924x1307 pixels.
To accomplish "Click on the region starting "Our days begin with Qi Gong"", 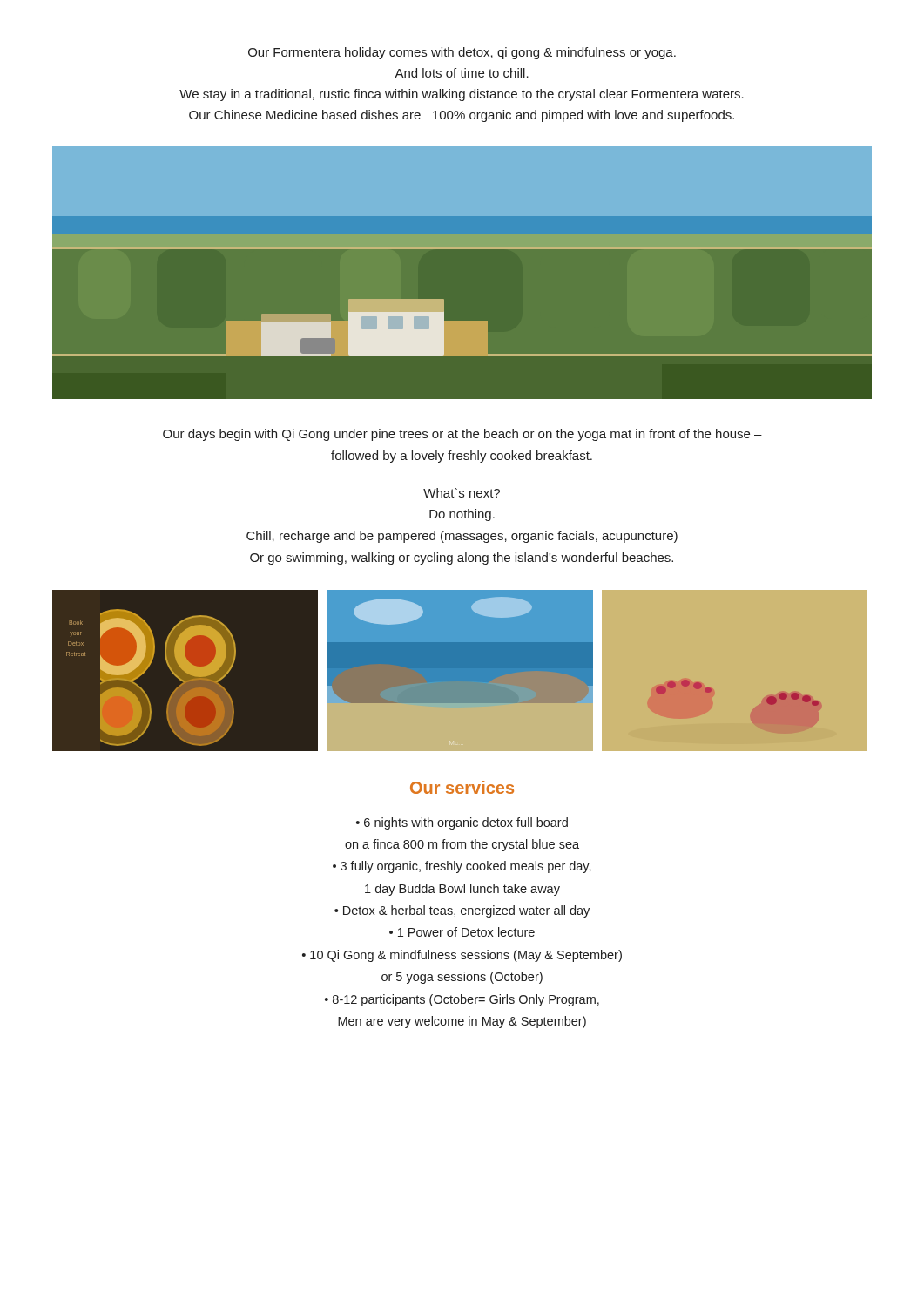I will pos(462,444).
